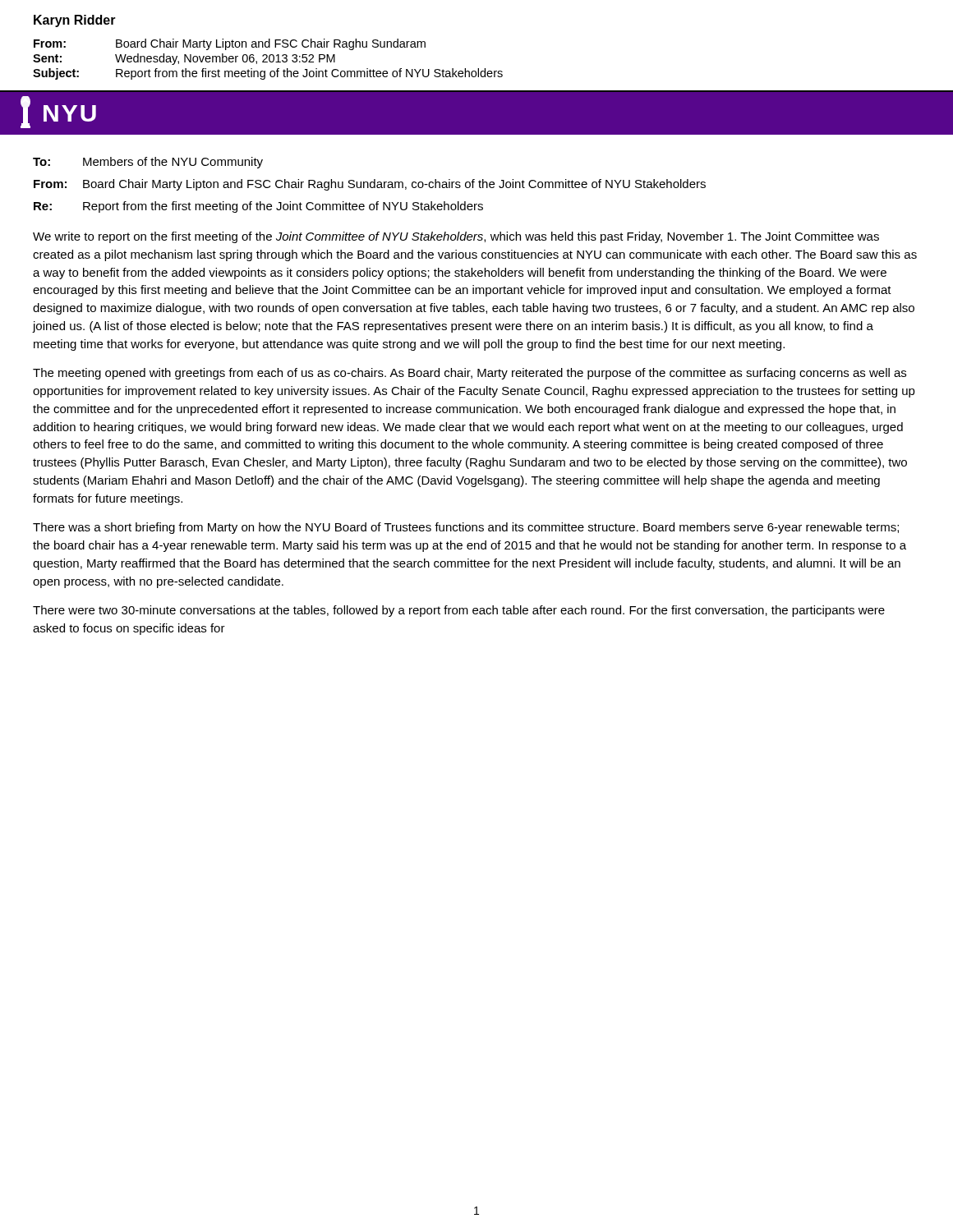Locate the text block starting "We write to report on the first meeting"

[475, 290]
